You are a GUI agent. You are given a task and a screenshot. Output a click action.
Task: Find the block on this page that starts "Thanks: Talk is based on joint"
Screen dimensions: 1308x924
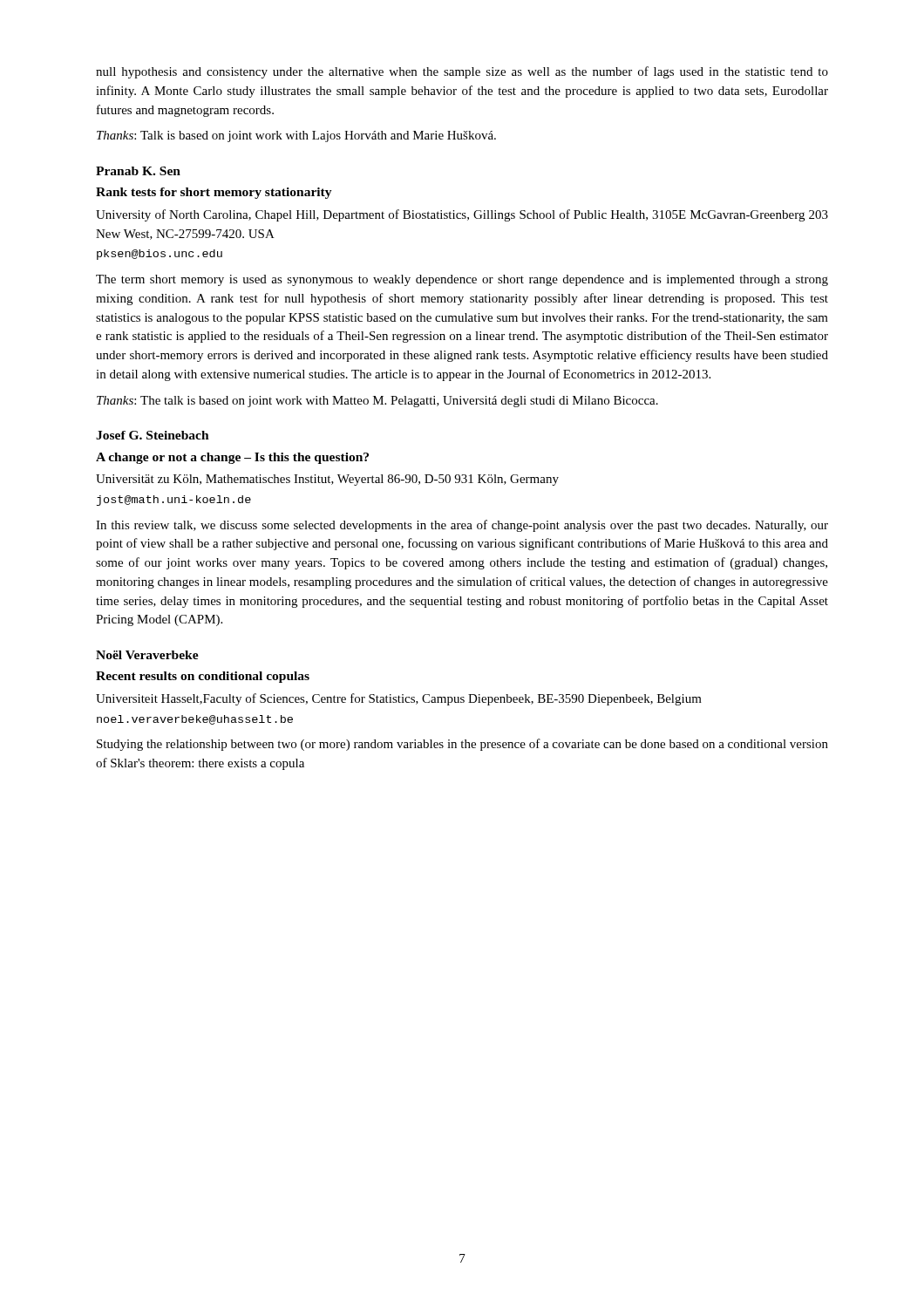click(462, 136)
